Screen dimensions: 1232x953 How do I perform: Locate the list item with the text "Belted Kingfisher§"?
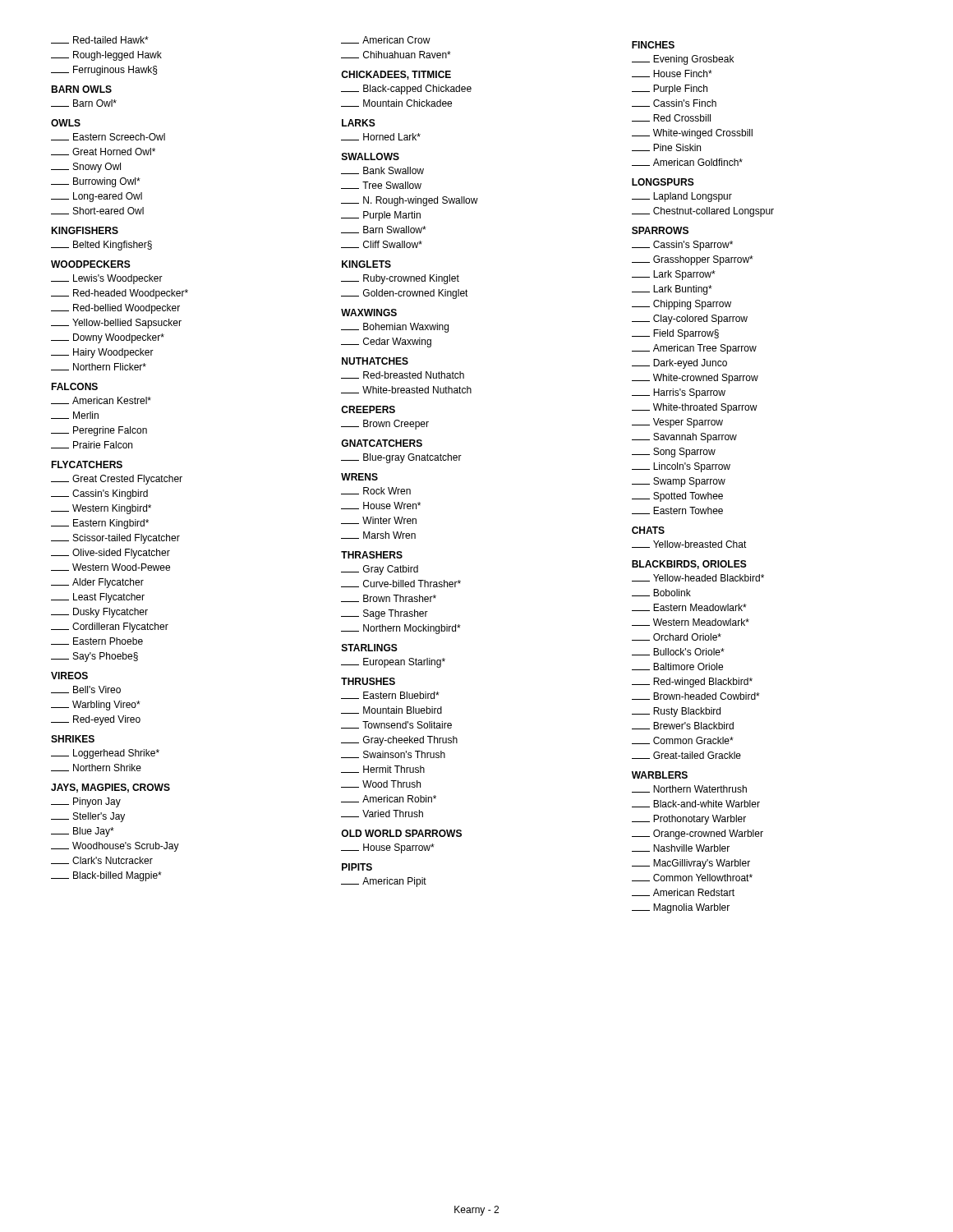click(x=102, y=245)
